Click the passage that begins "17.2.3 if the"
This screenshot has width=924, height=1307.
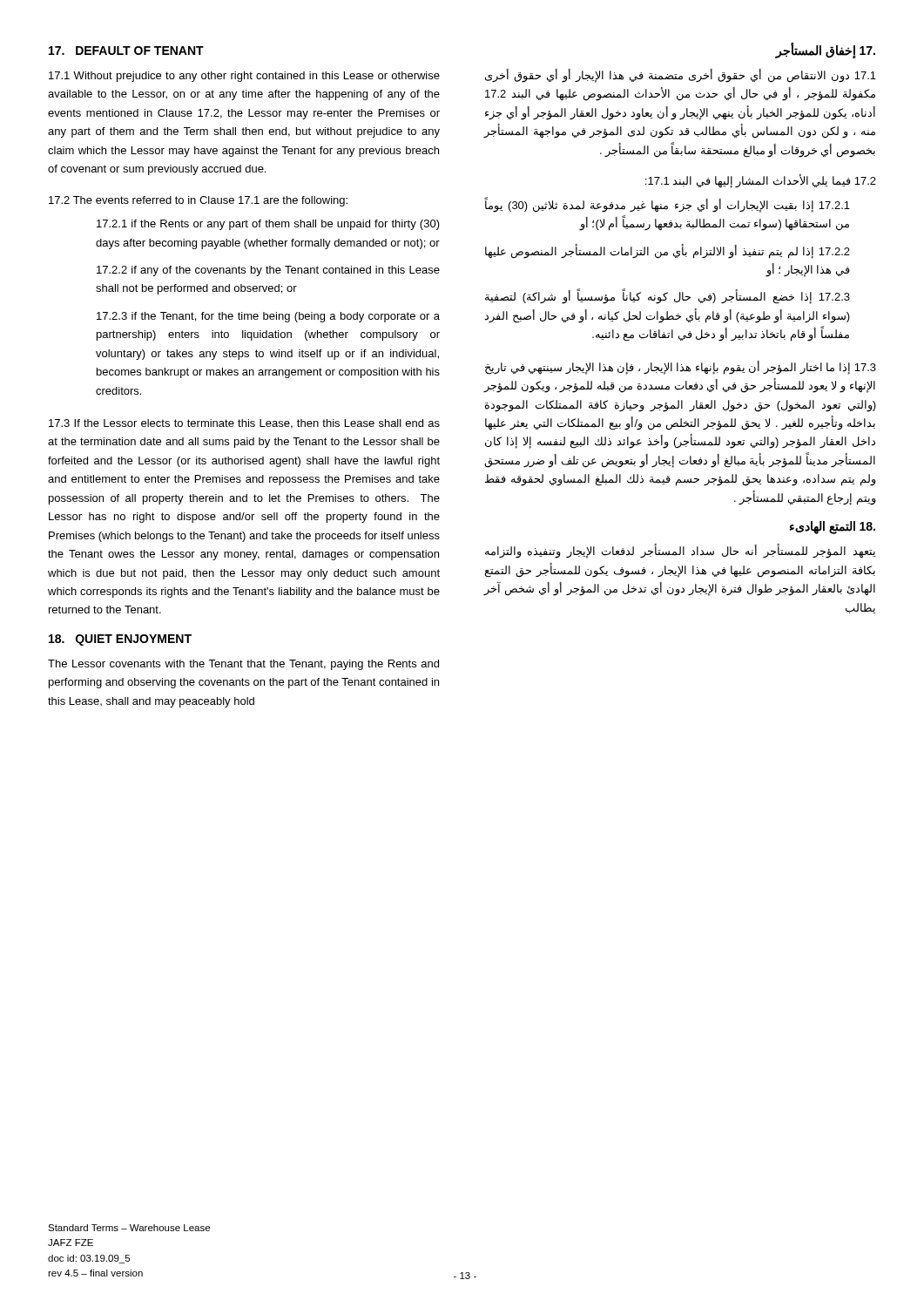(x=268, y=353)
